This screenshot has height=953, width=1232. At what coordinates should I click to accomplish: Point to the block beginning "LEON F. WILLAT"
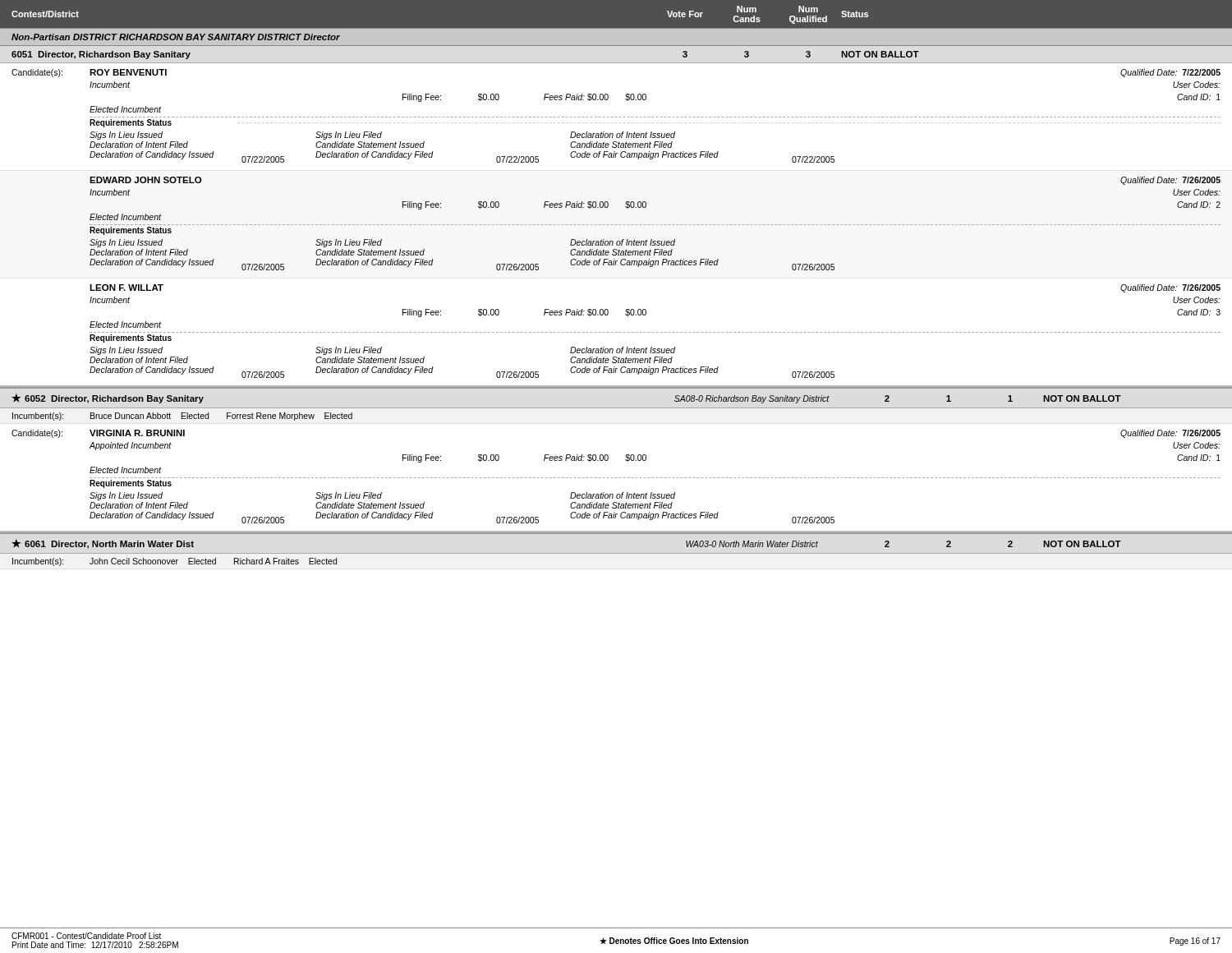point(616,332)
